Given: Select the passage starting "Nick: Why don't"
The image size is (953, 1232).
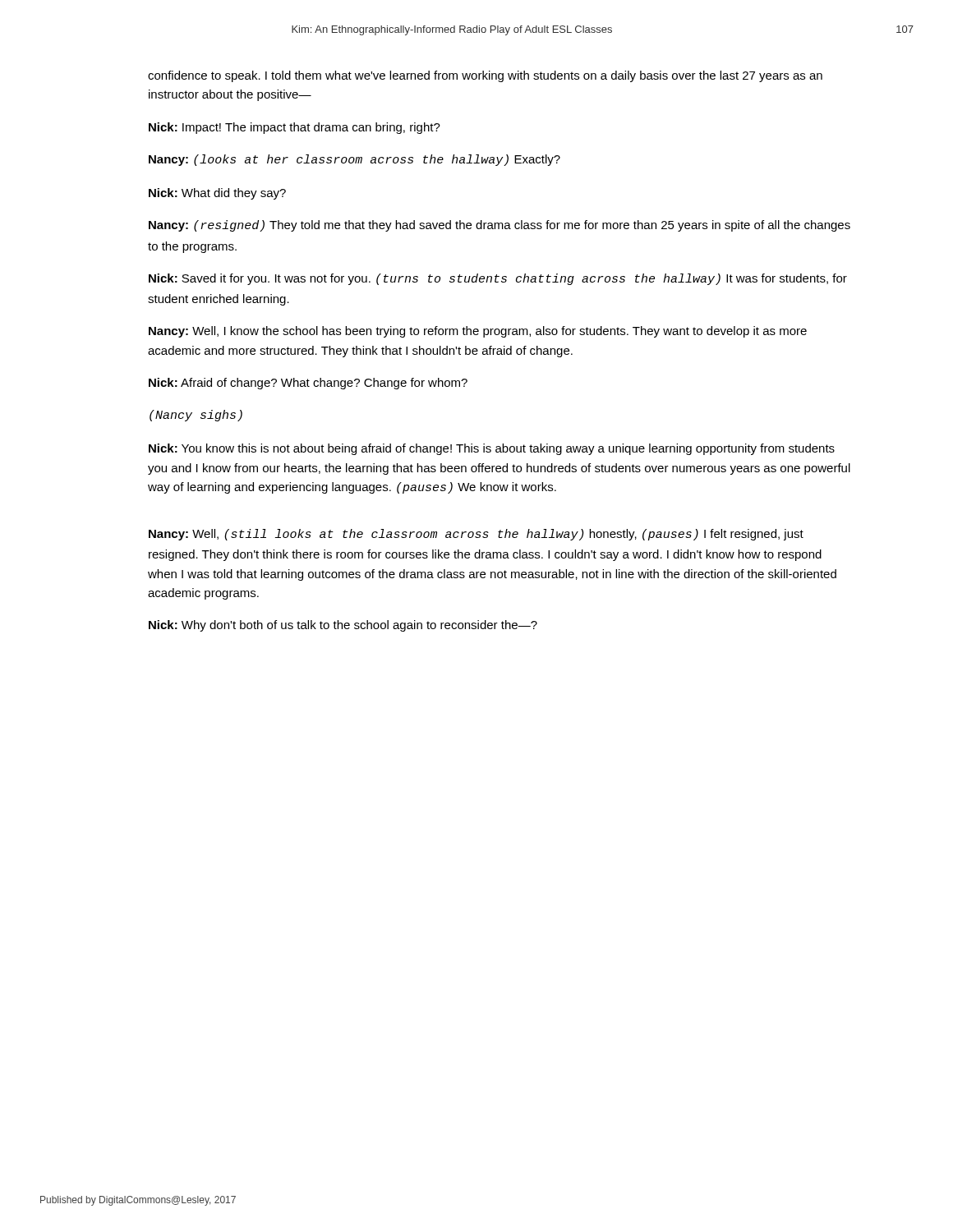Looking at the screenshot, I should [x=343, y=625].
